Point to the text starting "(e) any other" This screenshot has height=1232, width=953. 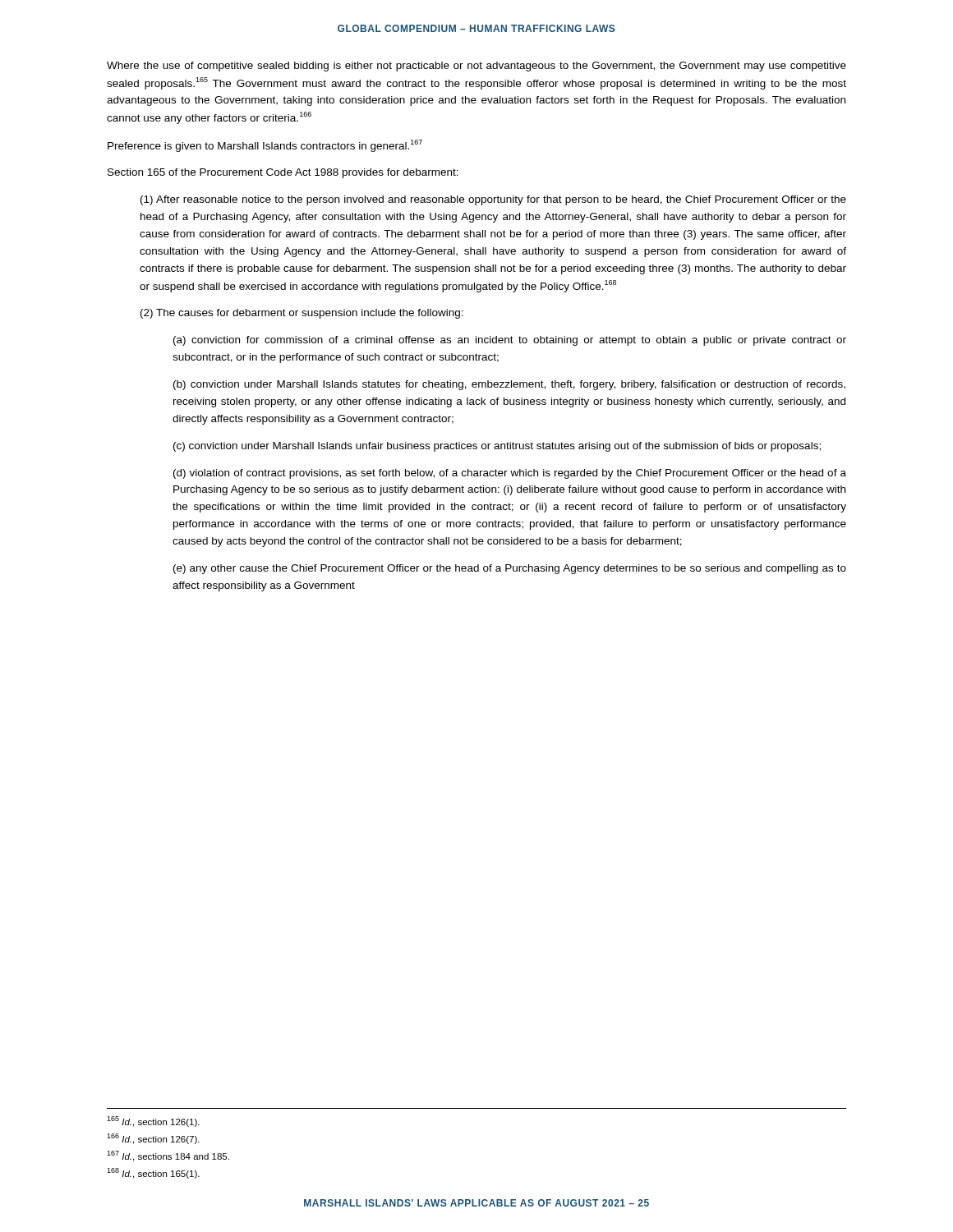click(509, 577)
